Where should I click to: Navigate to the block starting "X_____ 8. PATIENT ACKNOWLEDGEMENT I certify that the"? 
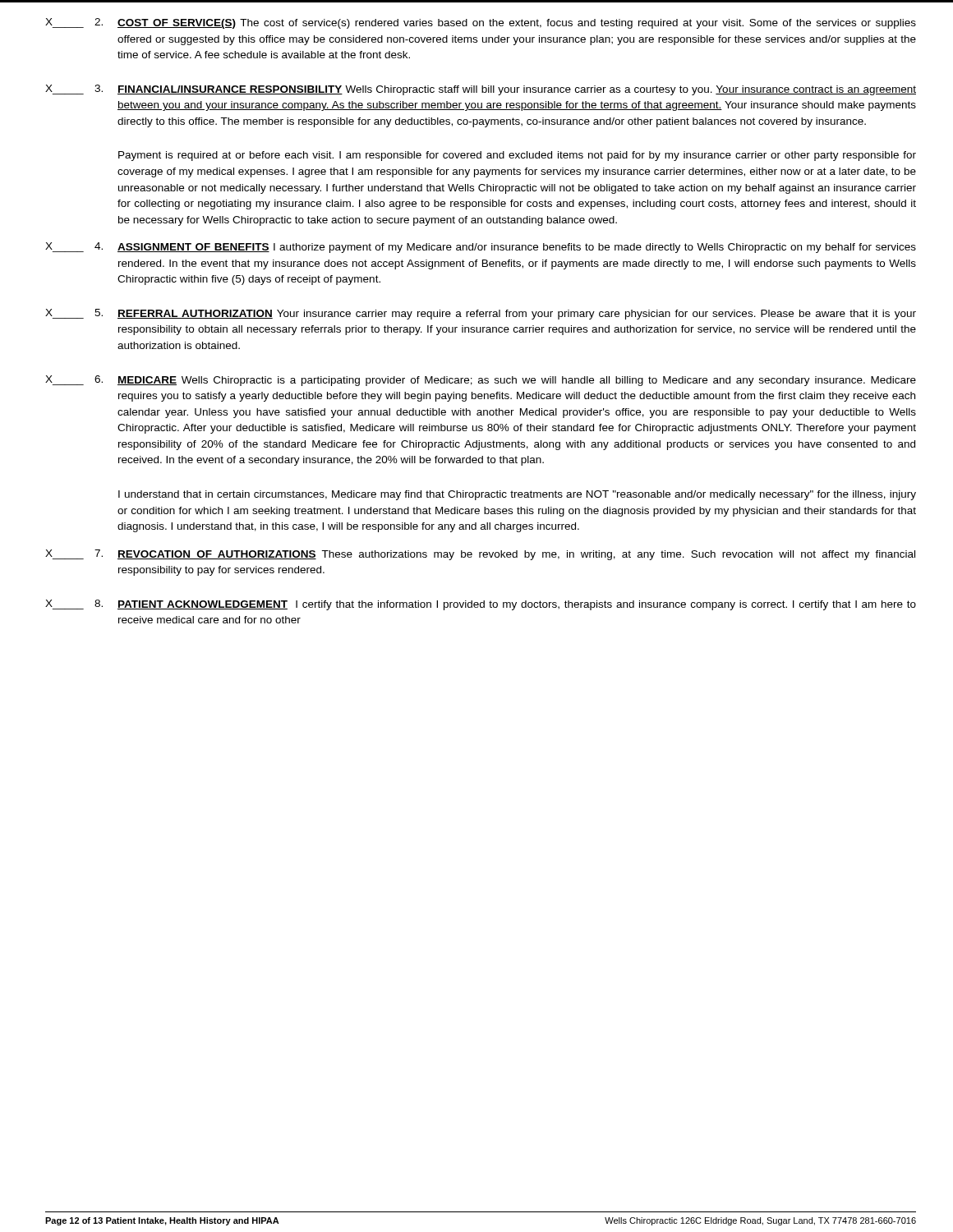[x=481, y=615]
